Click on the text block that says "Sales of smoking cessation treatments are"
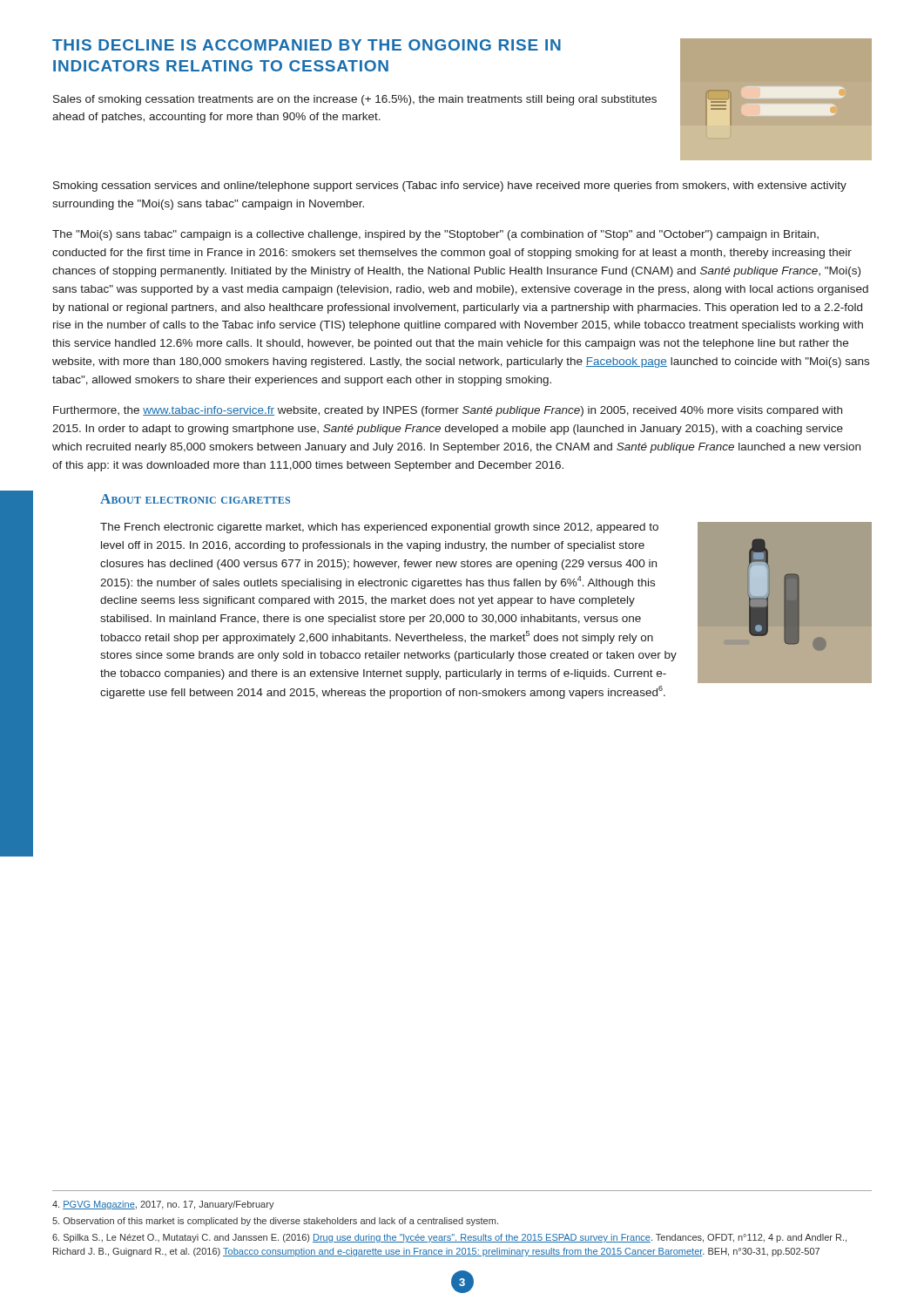The image size is (924, 1307). click(355, 108)
